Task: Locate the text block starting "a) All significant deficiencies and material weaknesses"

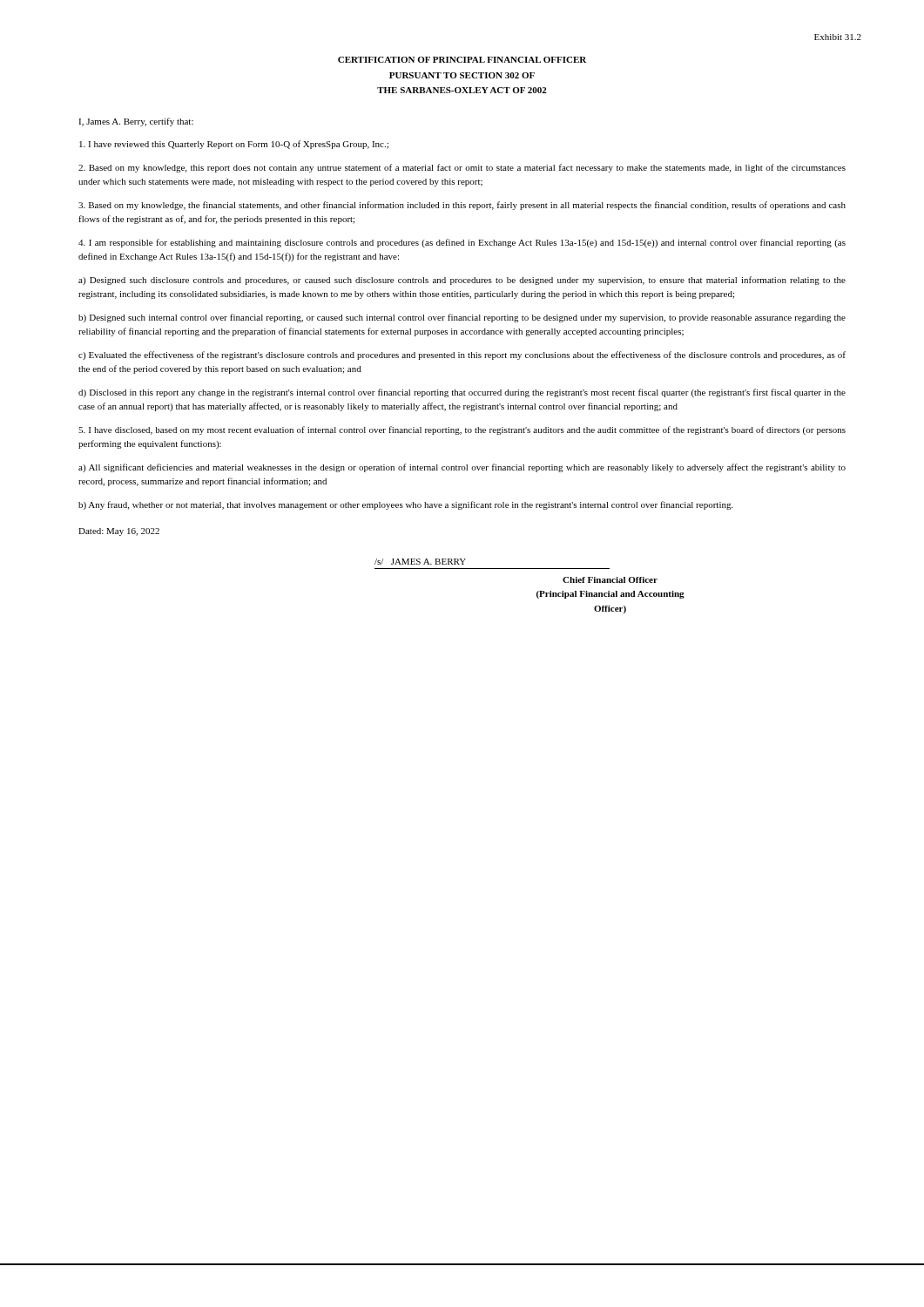Action: click(x=462, y=474)
